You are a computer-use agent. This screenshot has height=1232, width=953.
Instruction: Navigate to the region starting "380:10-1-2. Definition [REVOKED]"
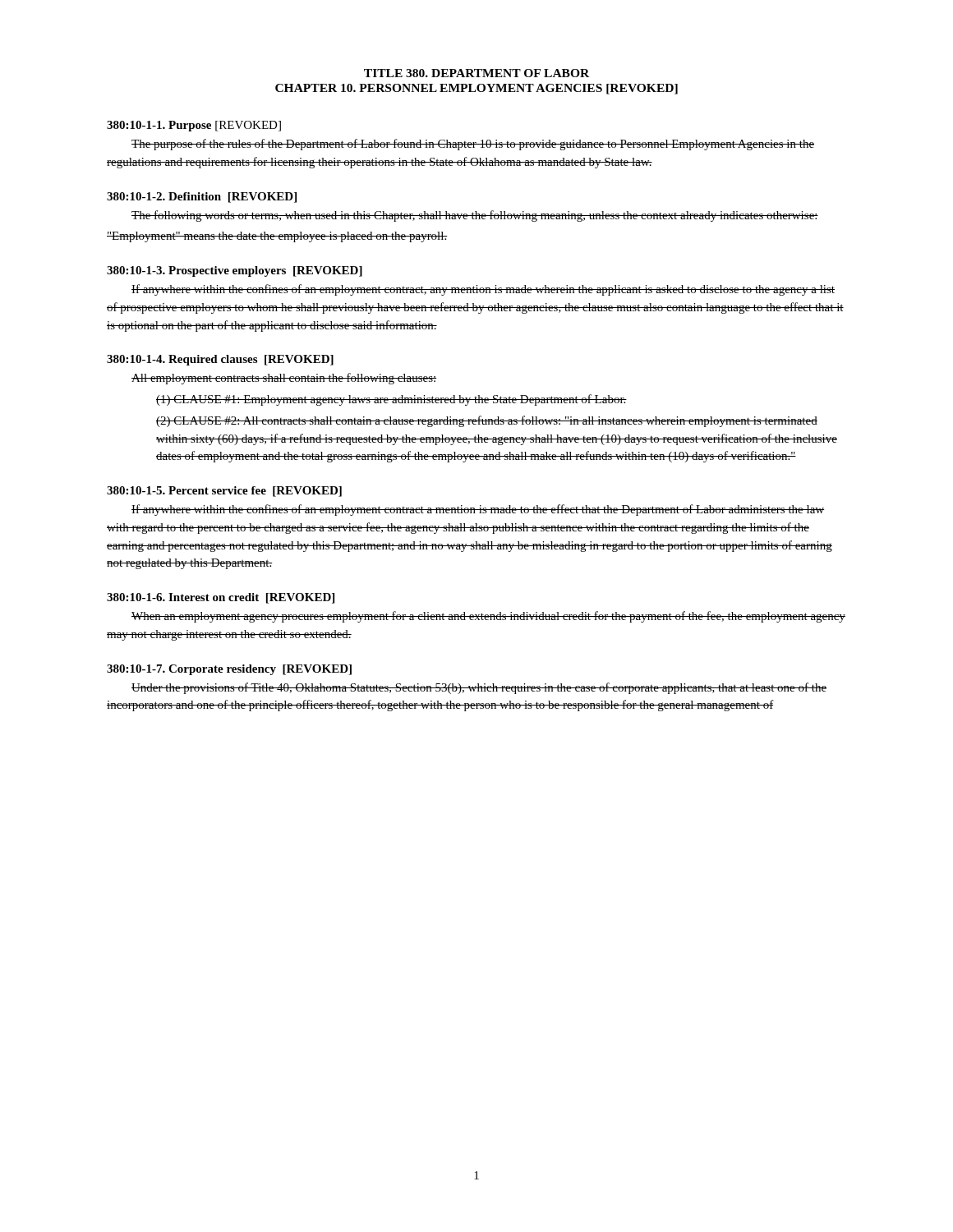(x=202, y=196)
